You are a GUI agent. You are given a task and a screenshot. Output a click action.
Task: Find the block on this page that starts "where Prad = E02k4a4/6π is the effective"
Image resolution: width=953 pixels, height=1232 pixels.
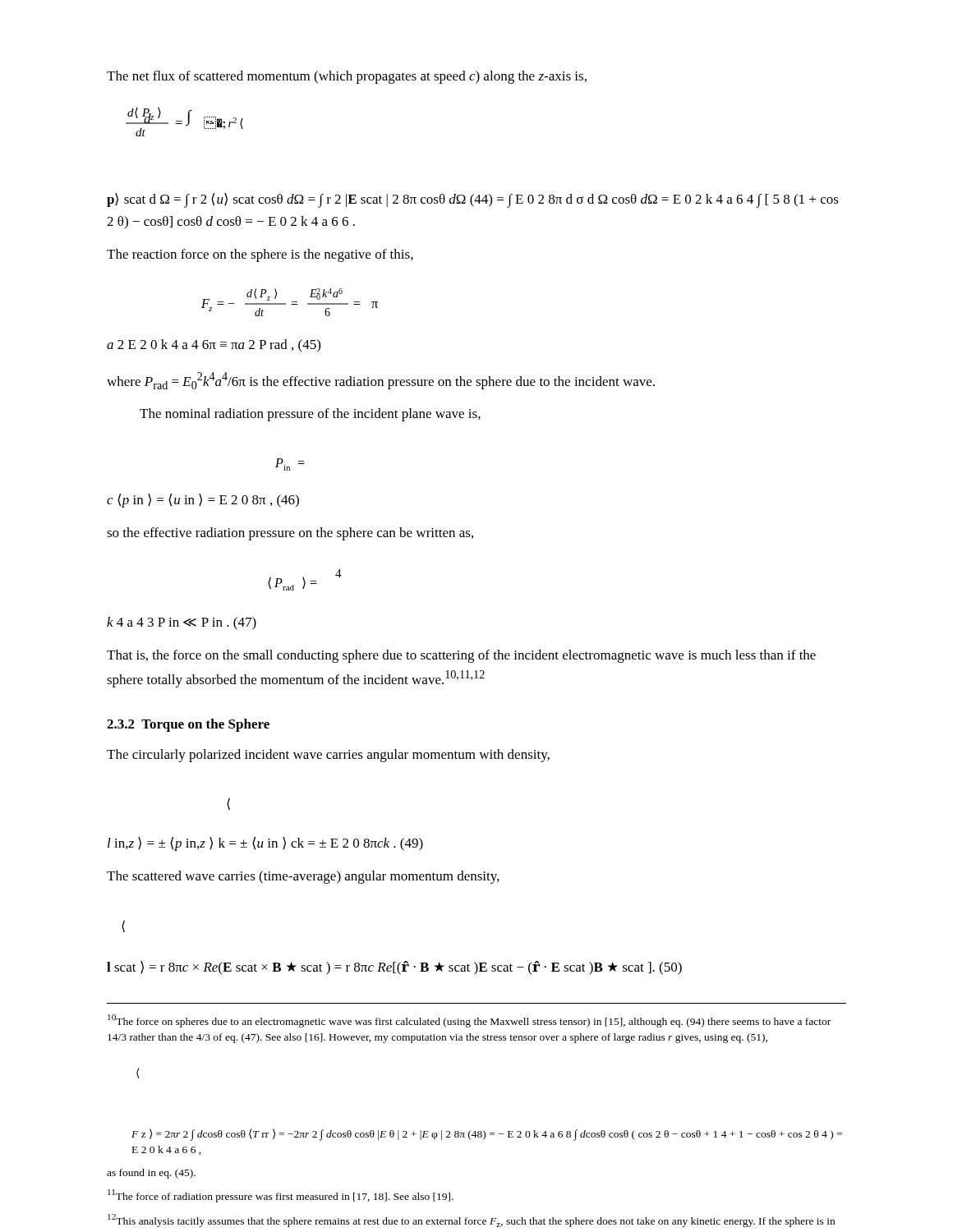coord(381,380)
